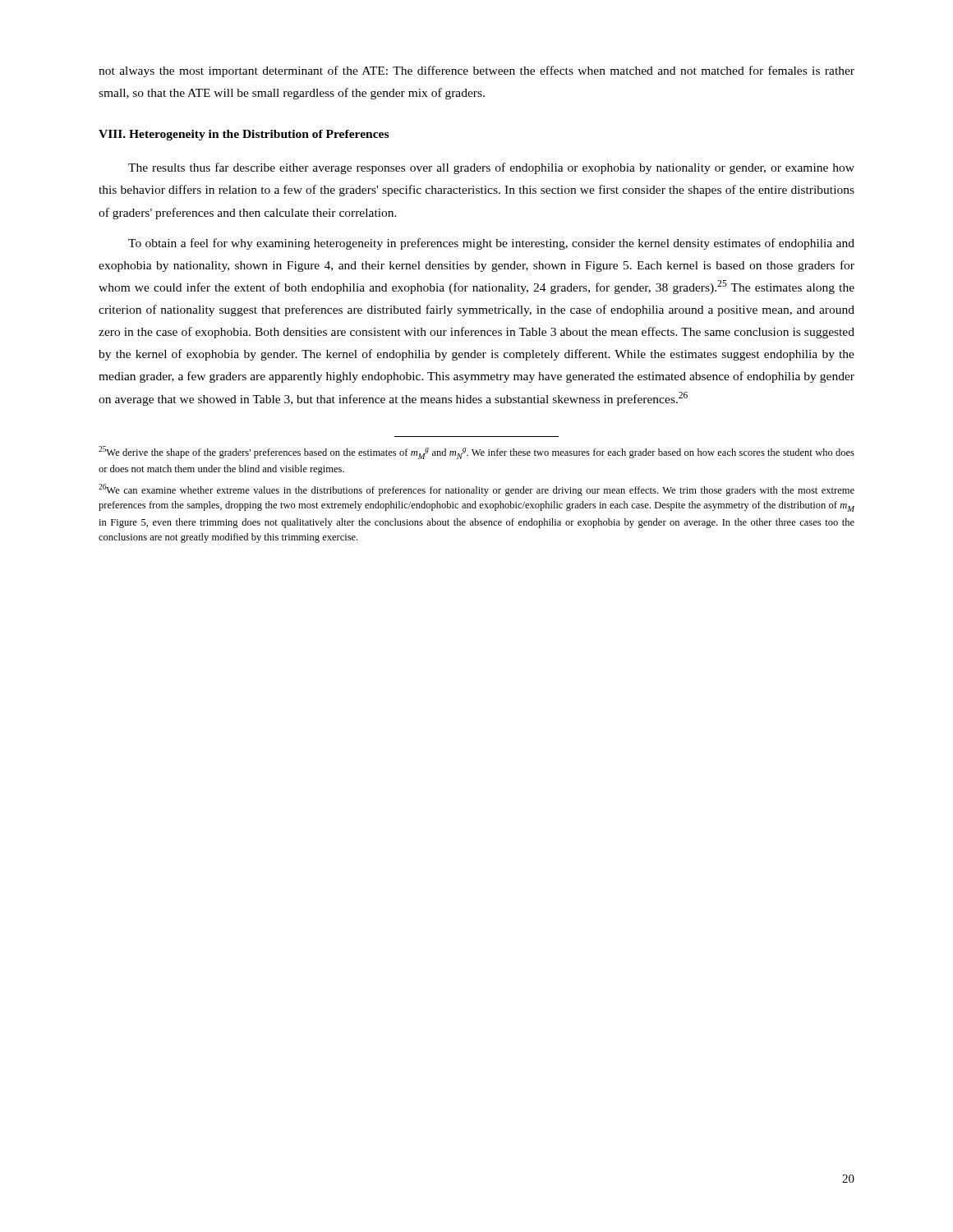
Task: Click the passage that begins "To obtain a feel"
Action: click(476, 320)
